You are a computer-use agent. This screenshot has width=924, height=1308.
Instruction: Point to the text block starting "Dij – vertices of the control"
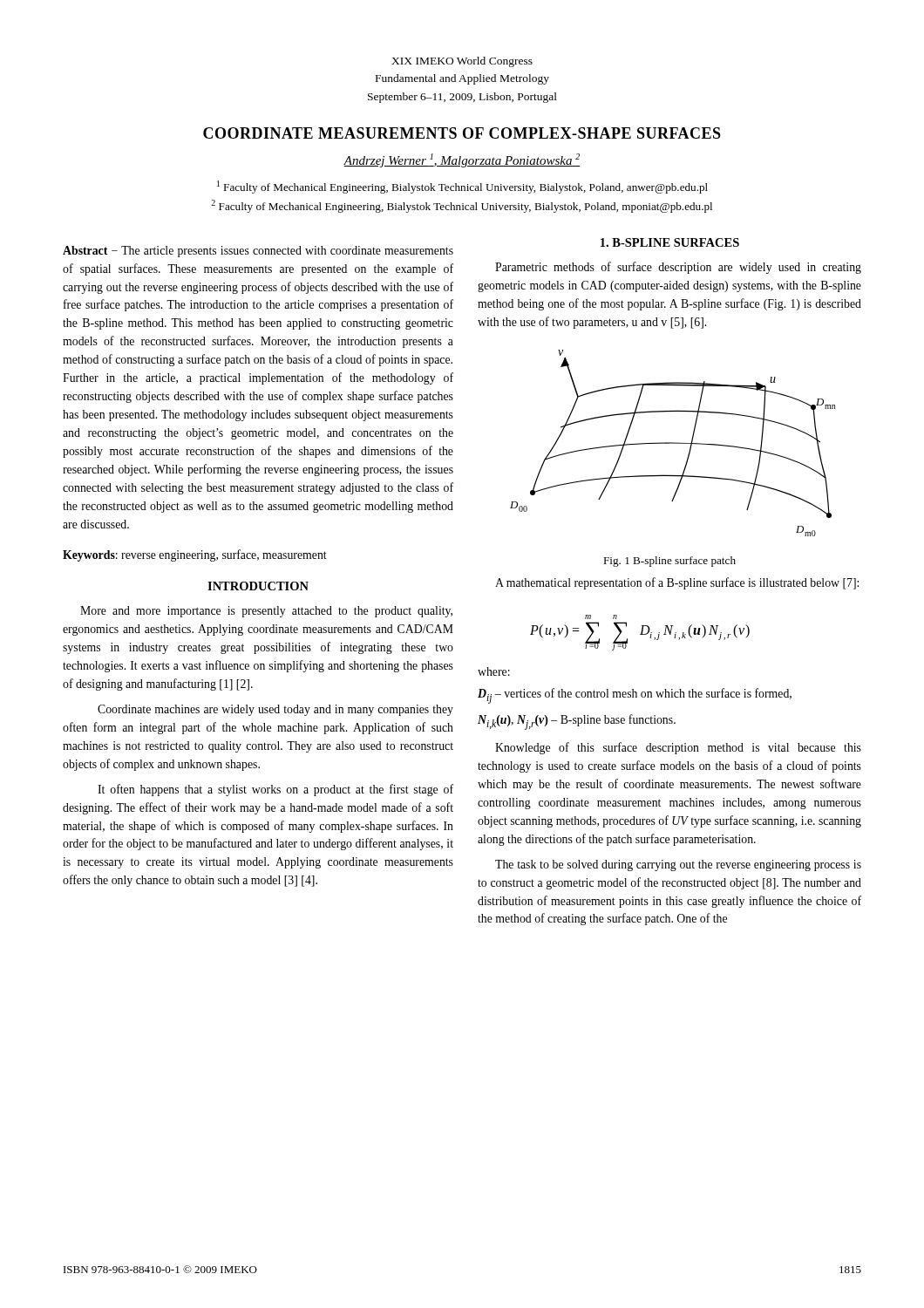click(635, 695)
